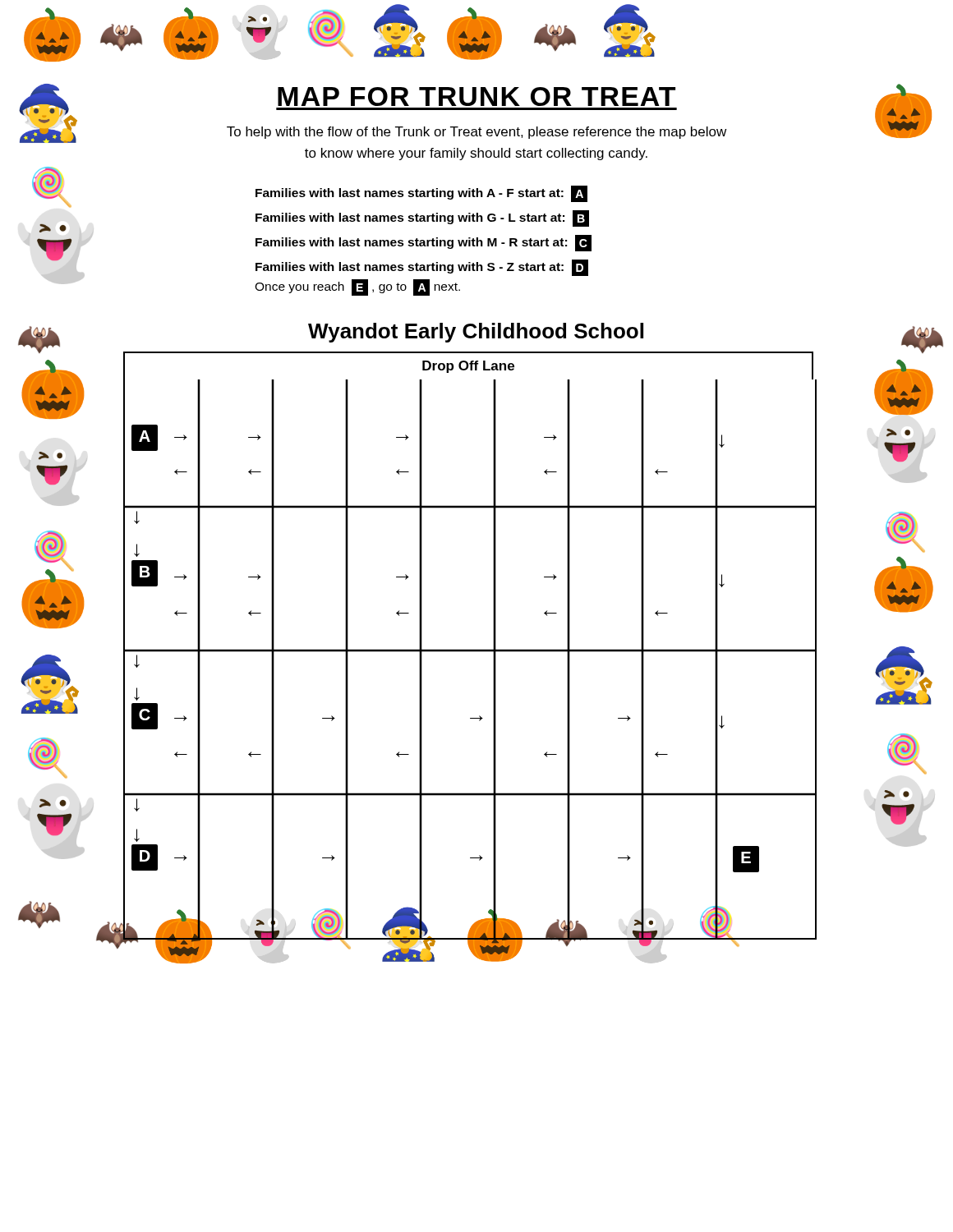Locate the text block that says "To help with the flow"
The width and height of the screenshot is (953, 1232).
476,143
